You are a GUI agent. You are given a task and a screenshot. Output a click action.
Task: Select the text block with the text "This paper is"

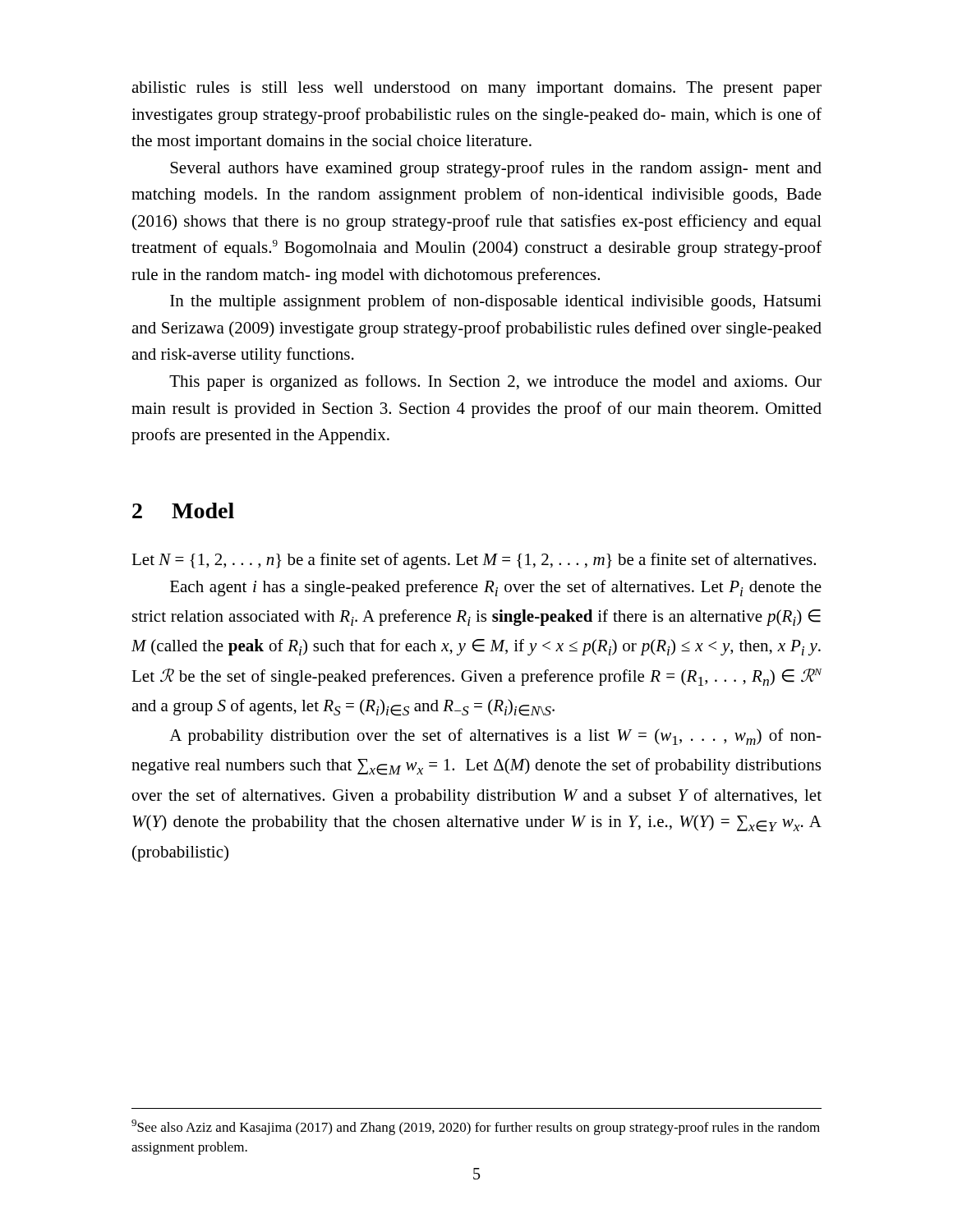(x=476, y=408)
